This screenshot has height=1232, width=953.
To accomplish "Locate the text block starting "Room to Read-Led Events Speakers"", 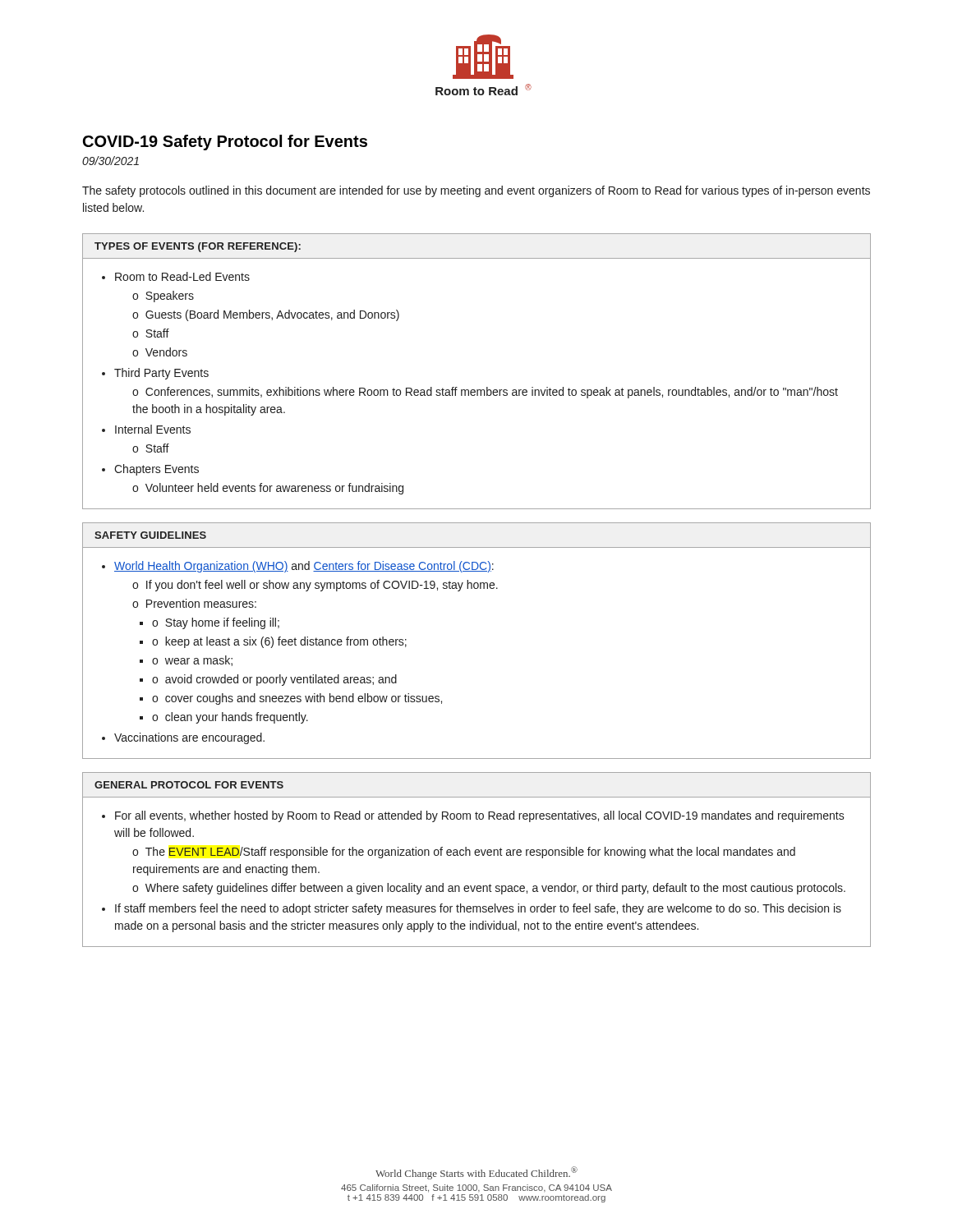I will coord(182,276).
